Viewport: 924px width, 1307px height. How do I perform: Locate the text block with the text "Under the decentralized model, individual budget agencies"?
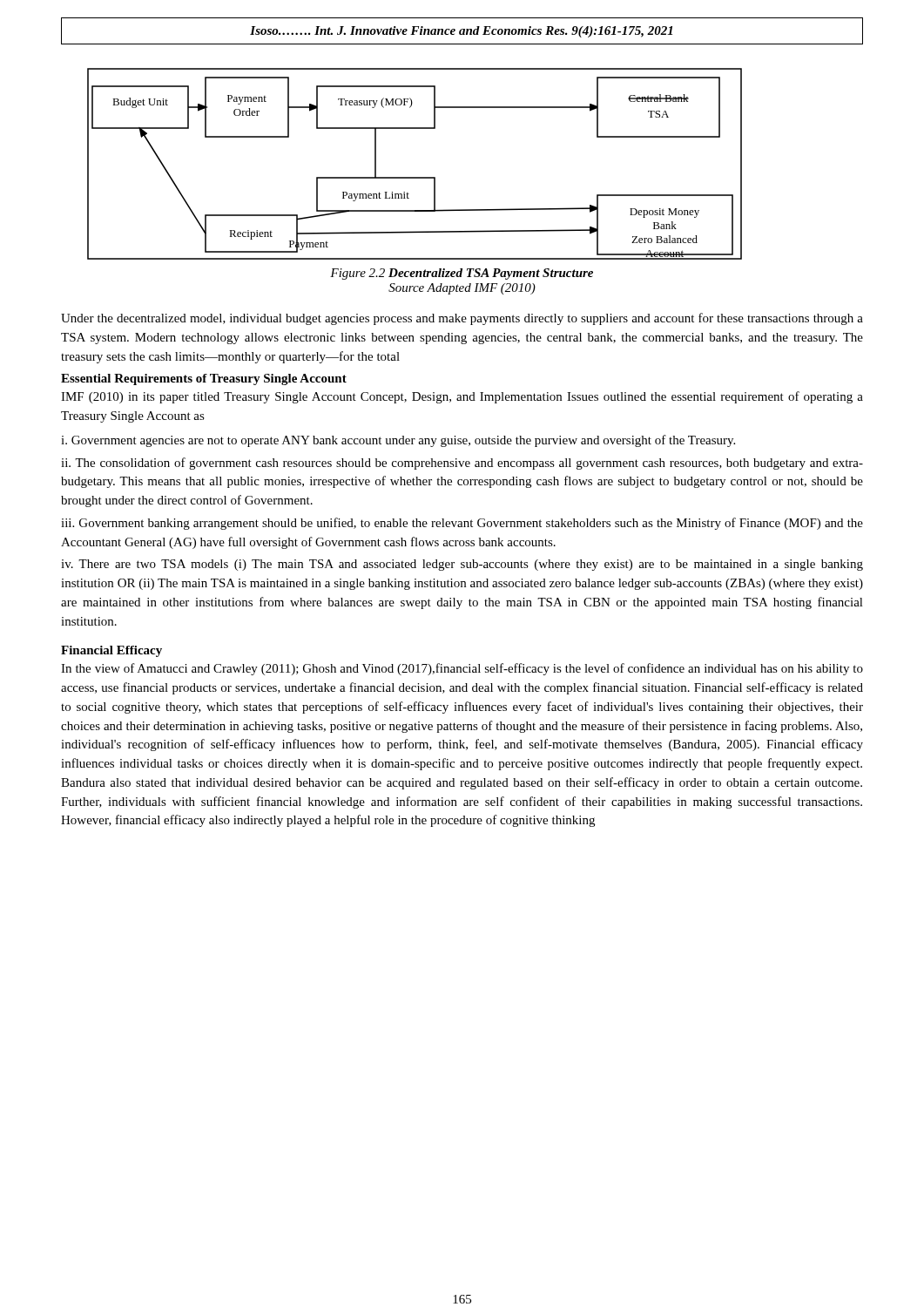(462, 337)
